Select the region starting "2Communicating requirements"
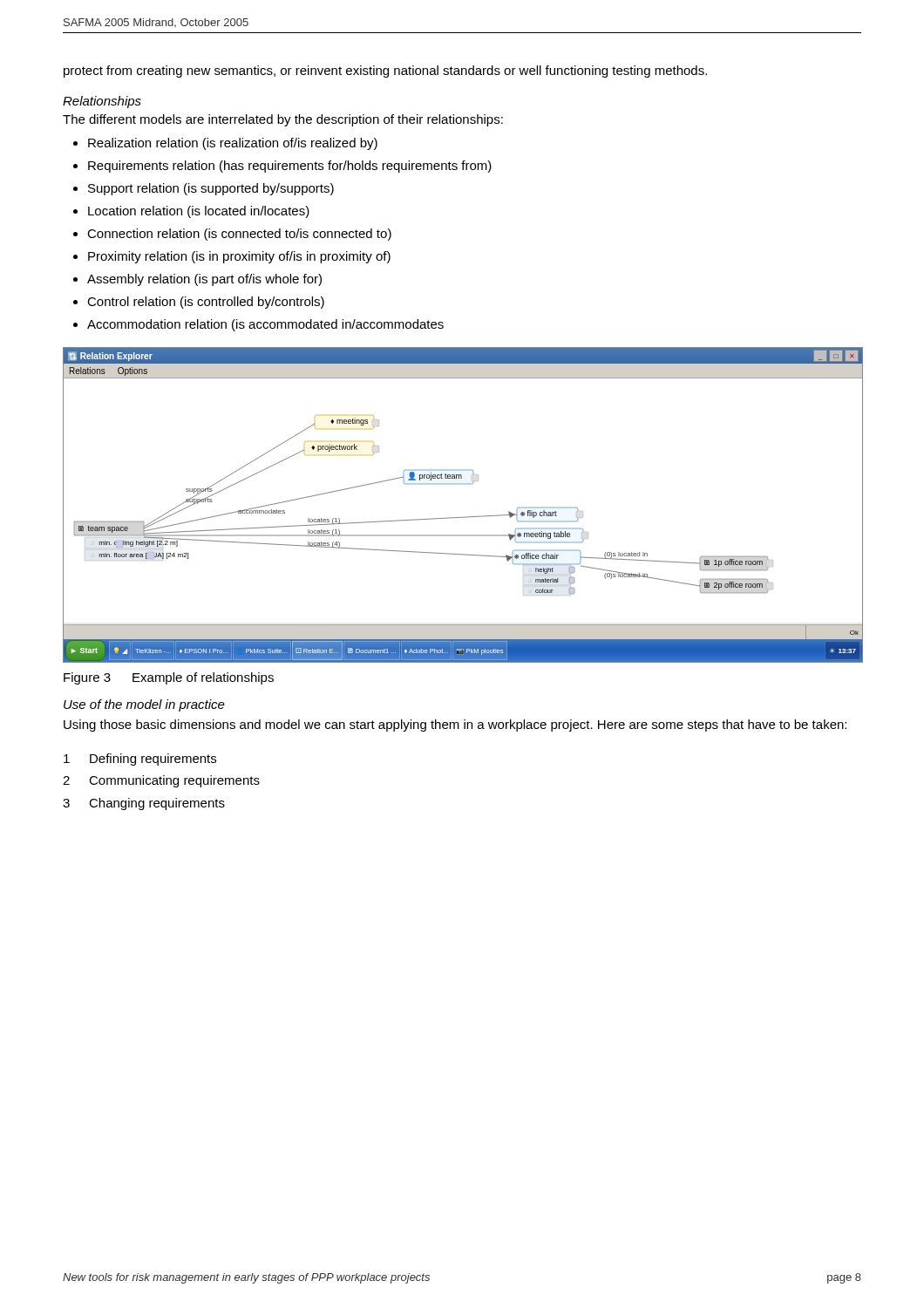924x1308 pixels. pyautogui.click(x=161, y=780)
